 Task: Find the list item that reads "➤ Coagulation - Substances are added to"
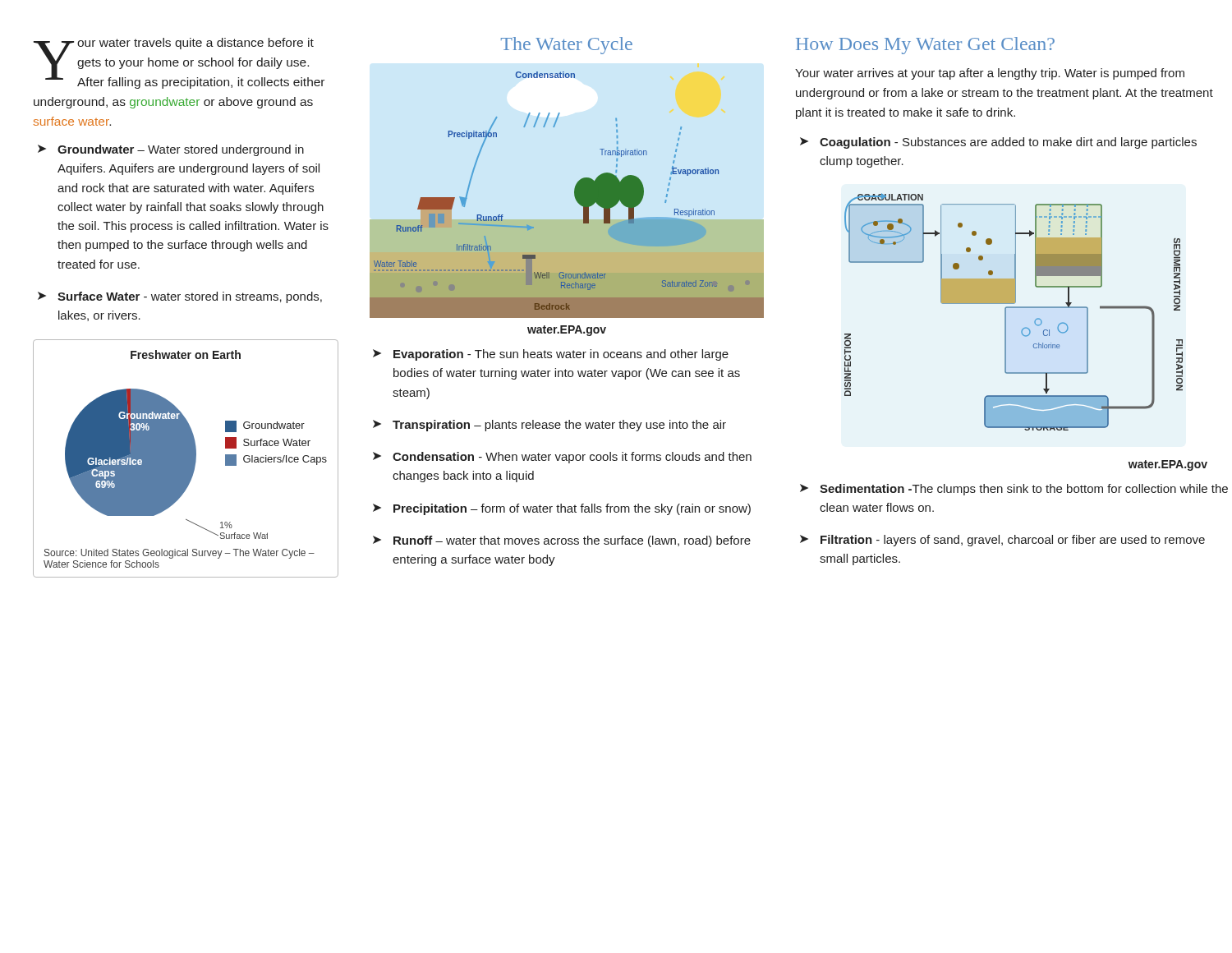pos(1015,151)
